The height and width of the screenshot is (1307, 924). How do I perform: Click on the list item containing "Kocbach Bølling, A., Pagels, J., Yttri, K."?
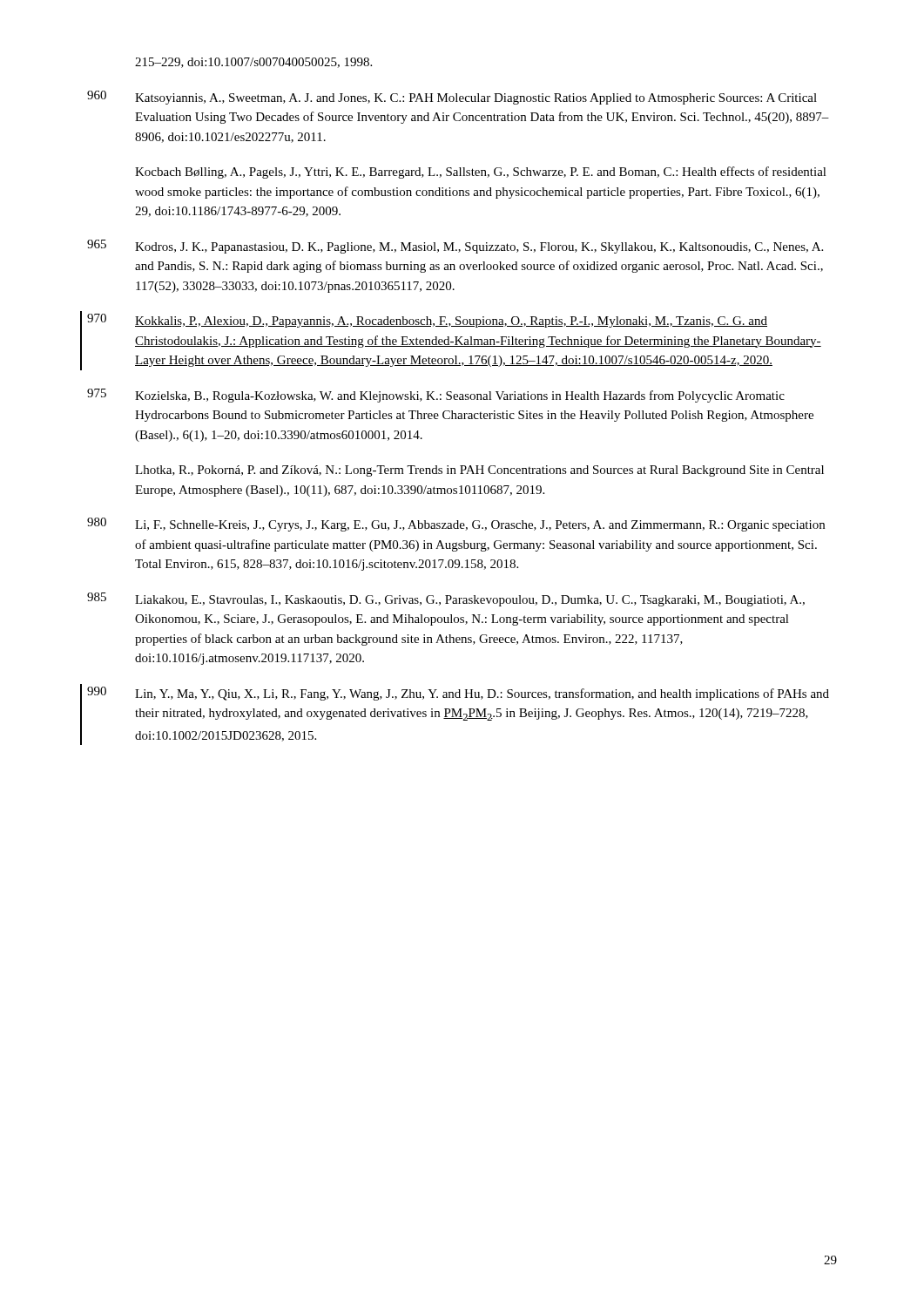(462, 191)
